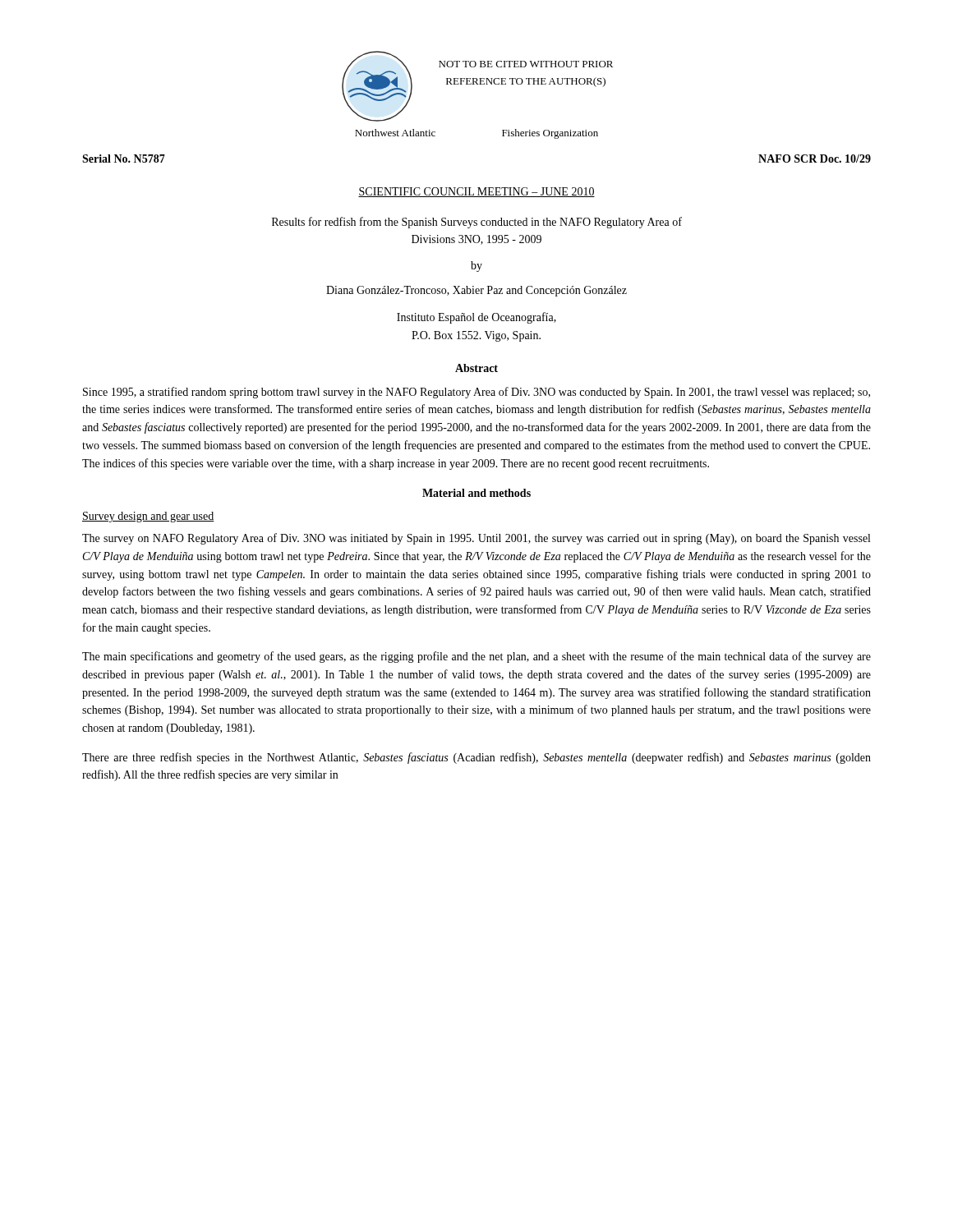Select the region starting "NAFO SCR Doc. 10/29"
The height and width of the screenshot is (1232, 953).
tap(815, 159)
